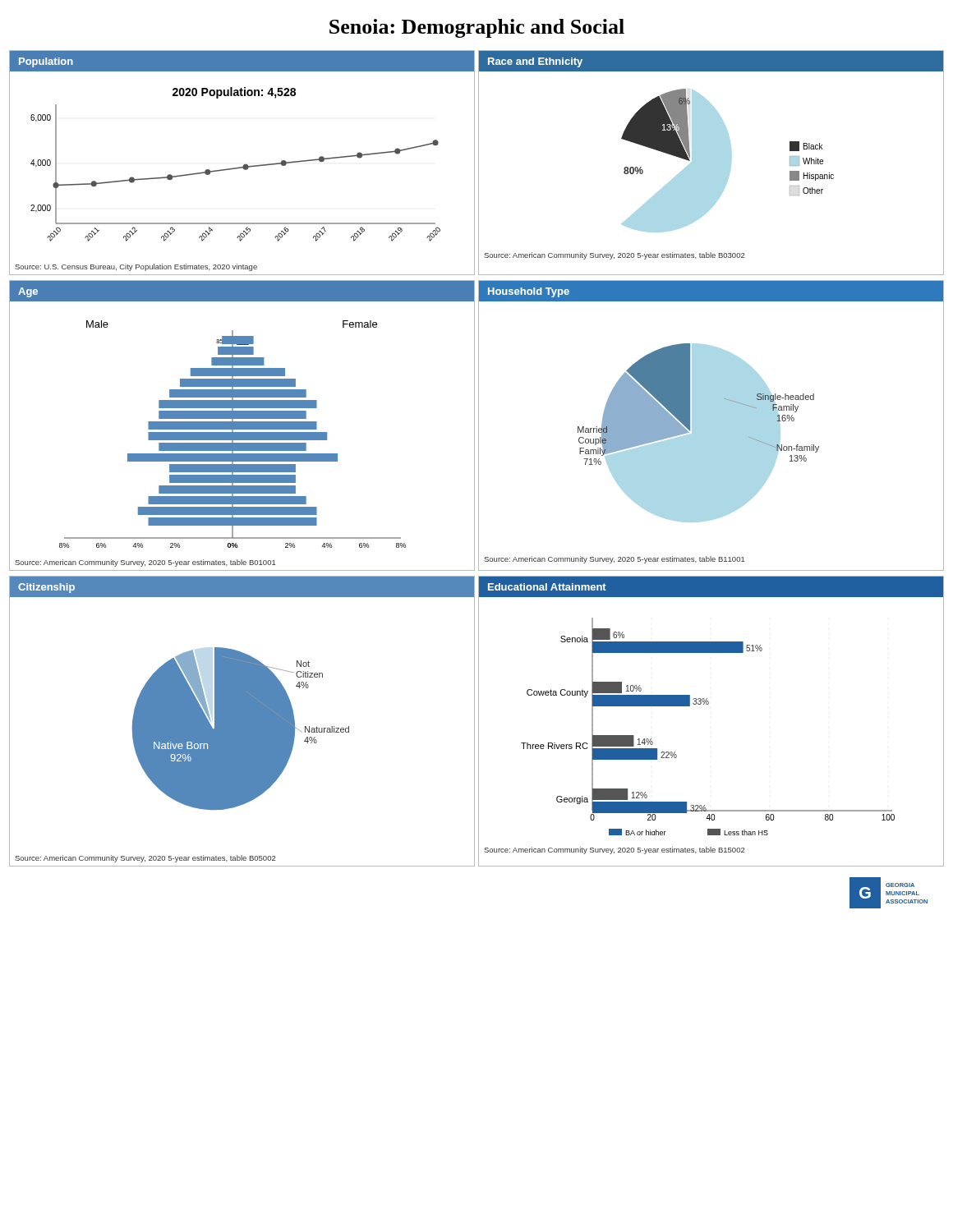Find the caption on this page that starts "Source: U.S. Census Bureau, City Population Estimates, 2020"

click(x=136, y=267)
